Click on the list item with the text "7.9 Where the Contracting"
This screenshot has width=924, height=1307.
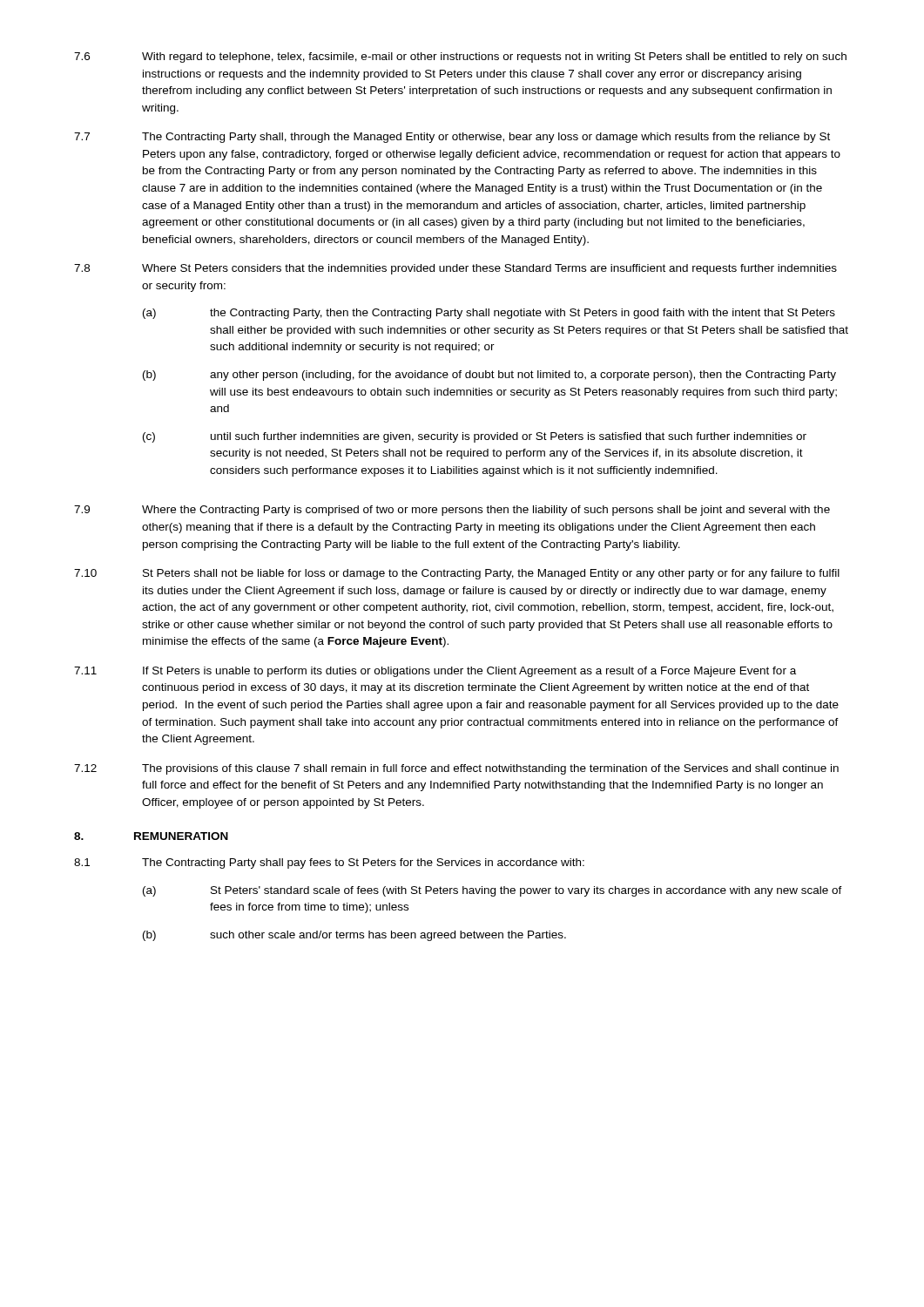[x=462, y=527]
